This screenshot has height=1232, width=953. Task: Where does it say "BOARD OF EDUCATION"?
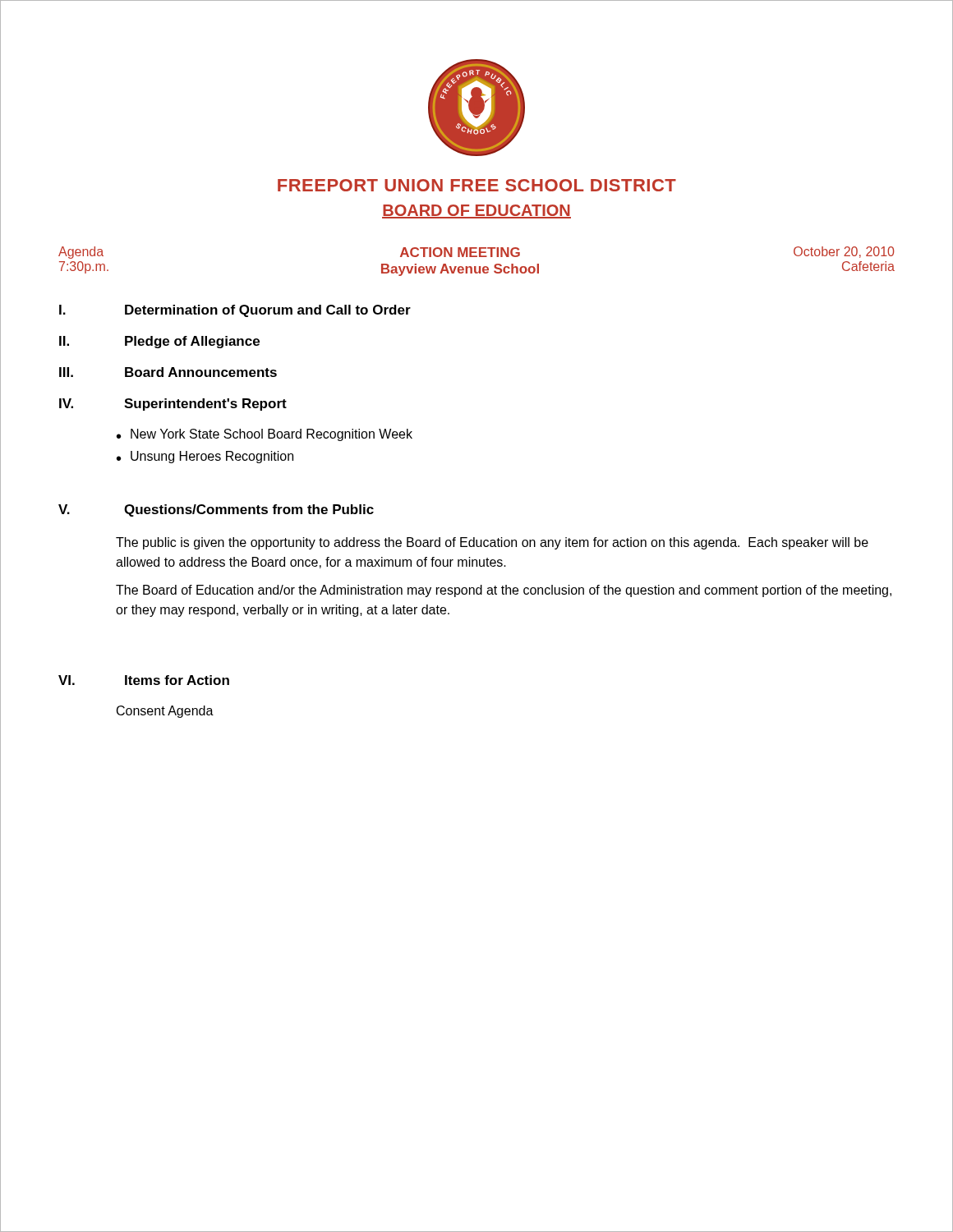476,210
